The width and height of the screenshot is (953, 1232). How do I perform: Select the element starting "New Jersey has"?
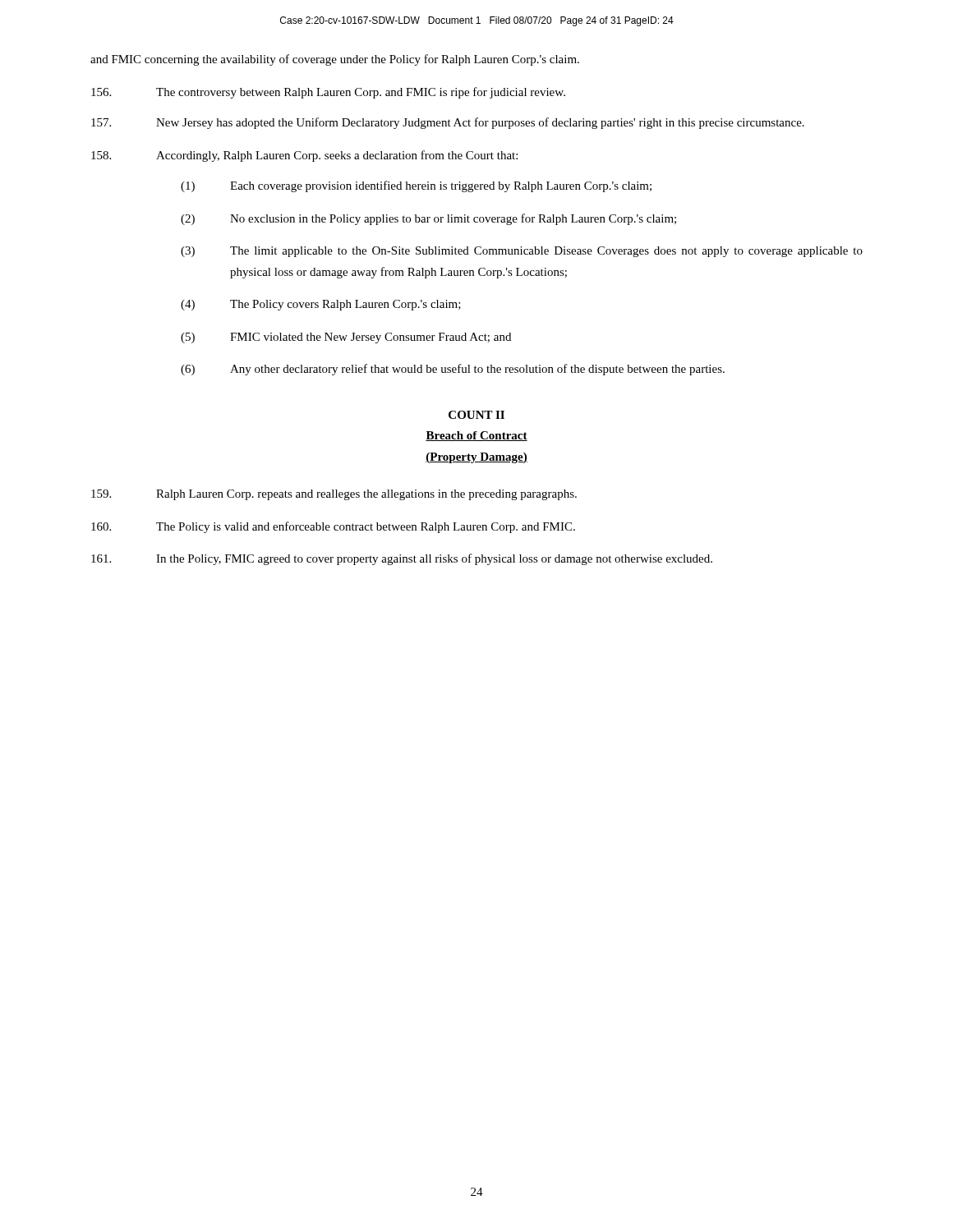point(448,123)
